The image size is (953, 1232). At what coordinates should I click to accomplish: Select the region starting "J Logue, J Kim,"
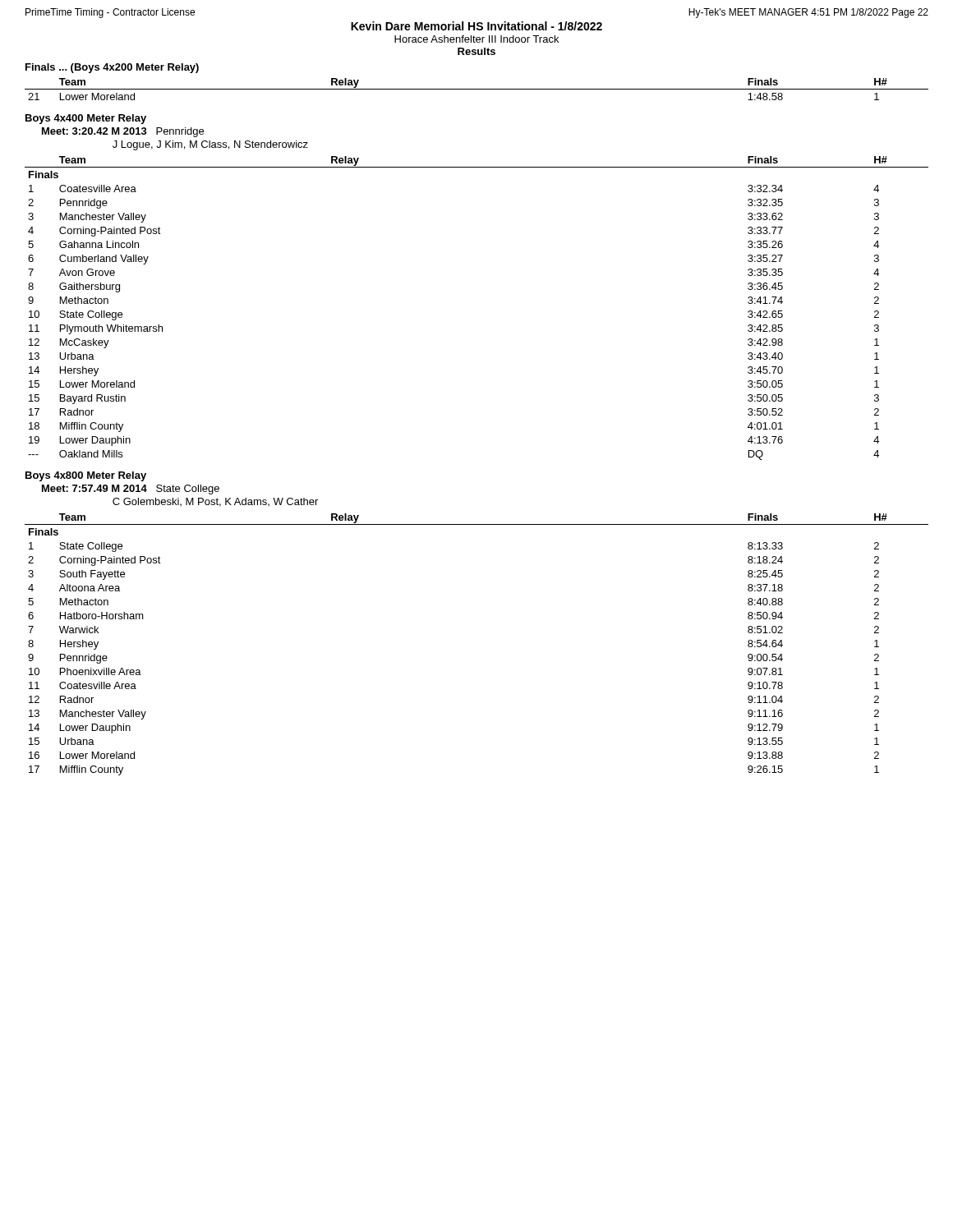click(x=175, y=144)
